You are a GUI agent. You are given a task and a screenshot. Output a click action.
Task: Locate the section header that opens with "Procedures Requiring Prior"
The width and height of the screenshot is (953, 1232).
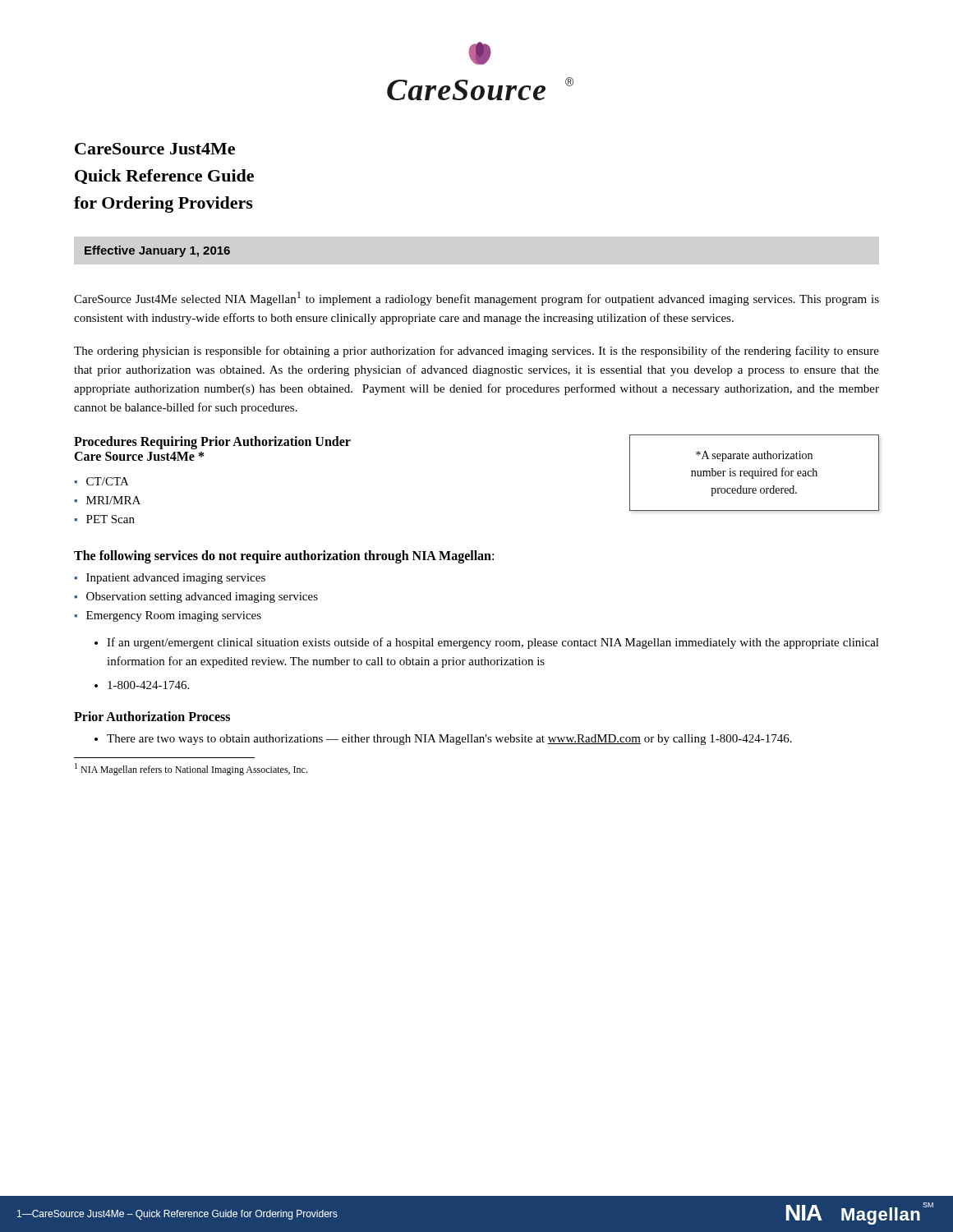tap(212, 448)
